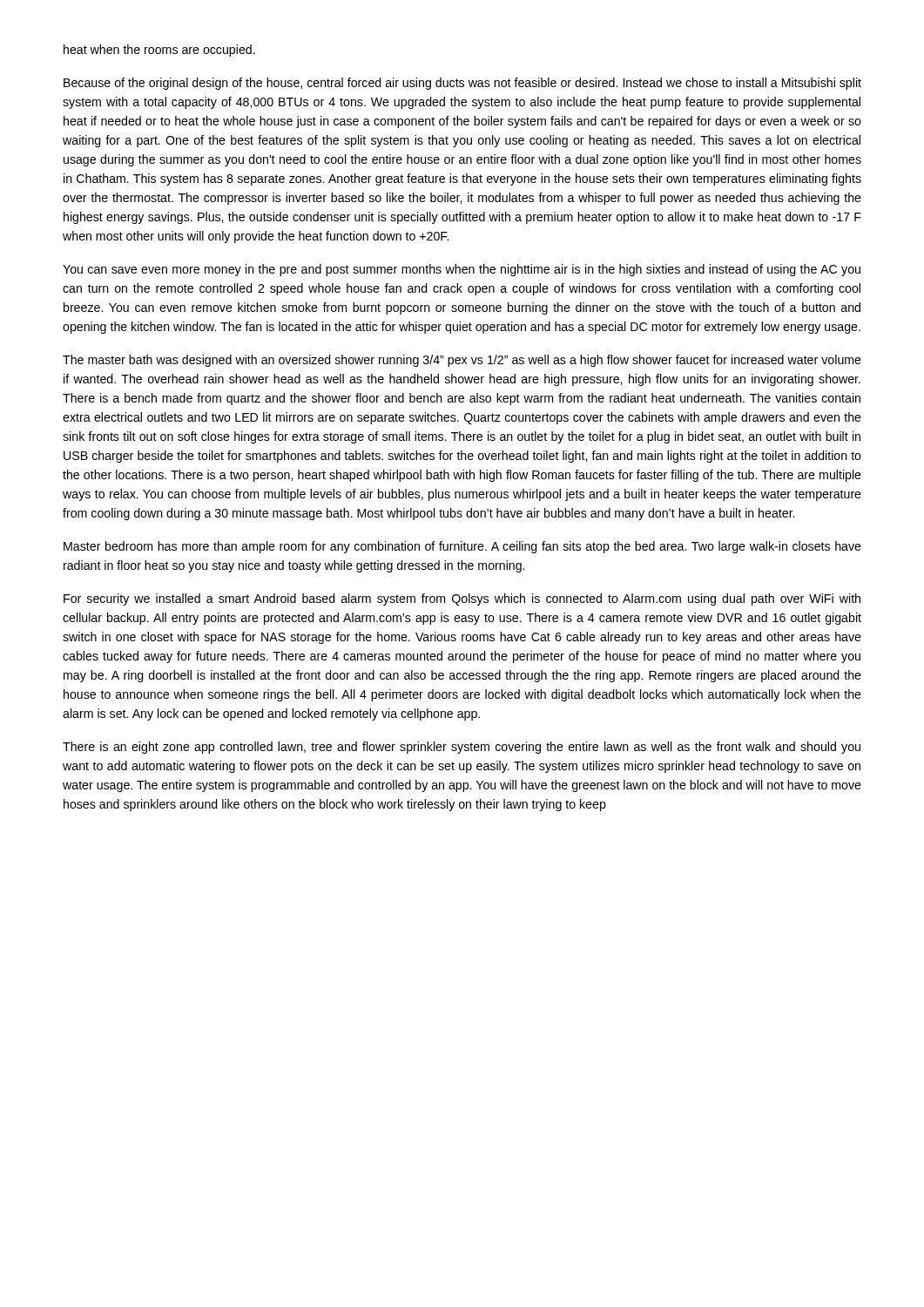Find the text block starting "You can save even more"
Viewport: 924px width, 1307px height.
pyautogui.click(x=462, y=298)
